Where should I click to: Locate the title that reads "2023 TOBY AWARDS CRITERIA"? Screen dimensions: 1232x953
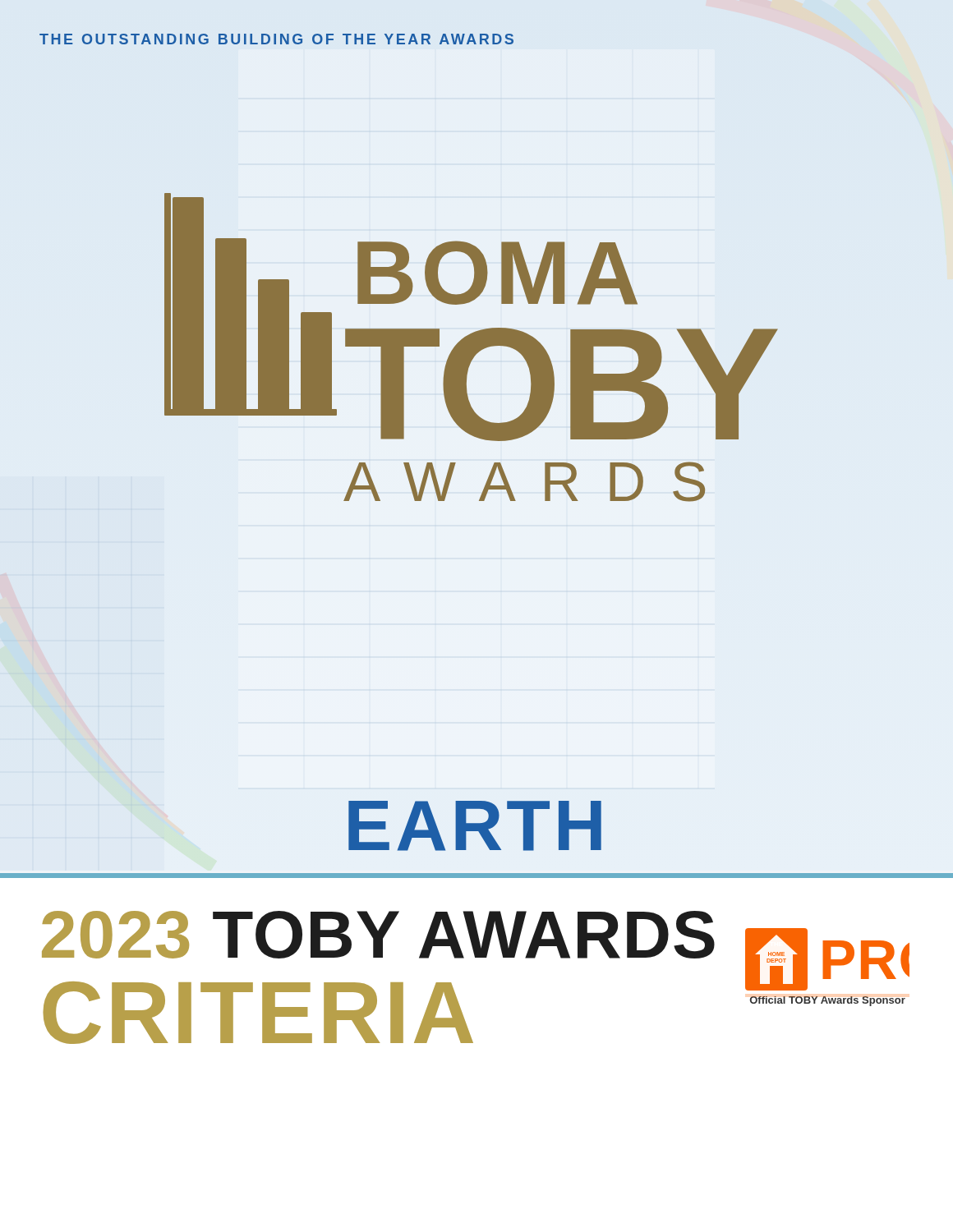coord(379,979)
